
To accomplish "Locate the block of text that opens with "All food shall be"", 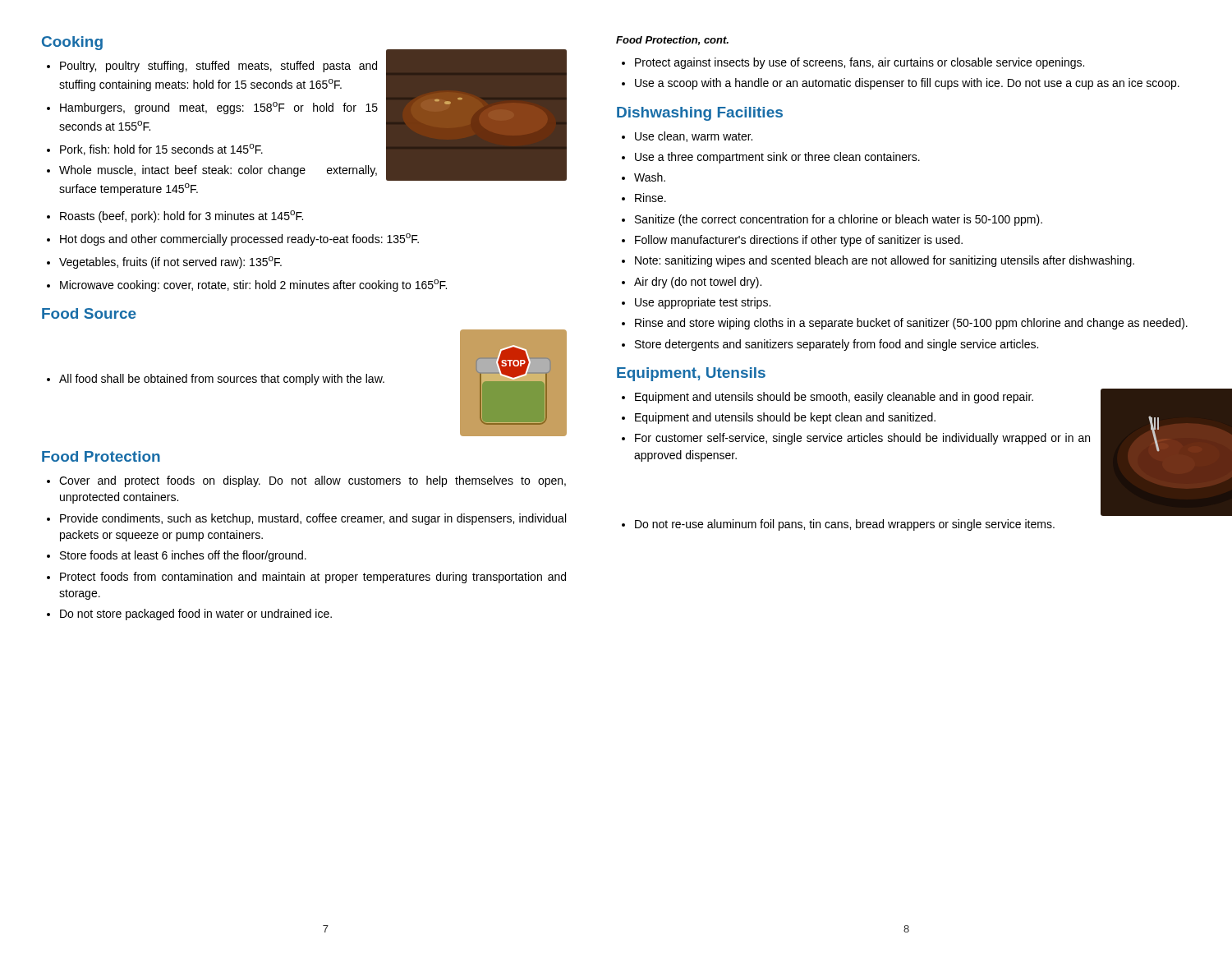I will 222,379.
